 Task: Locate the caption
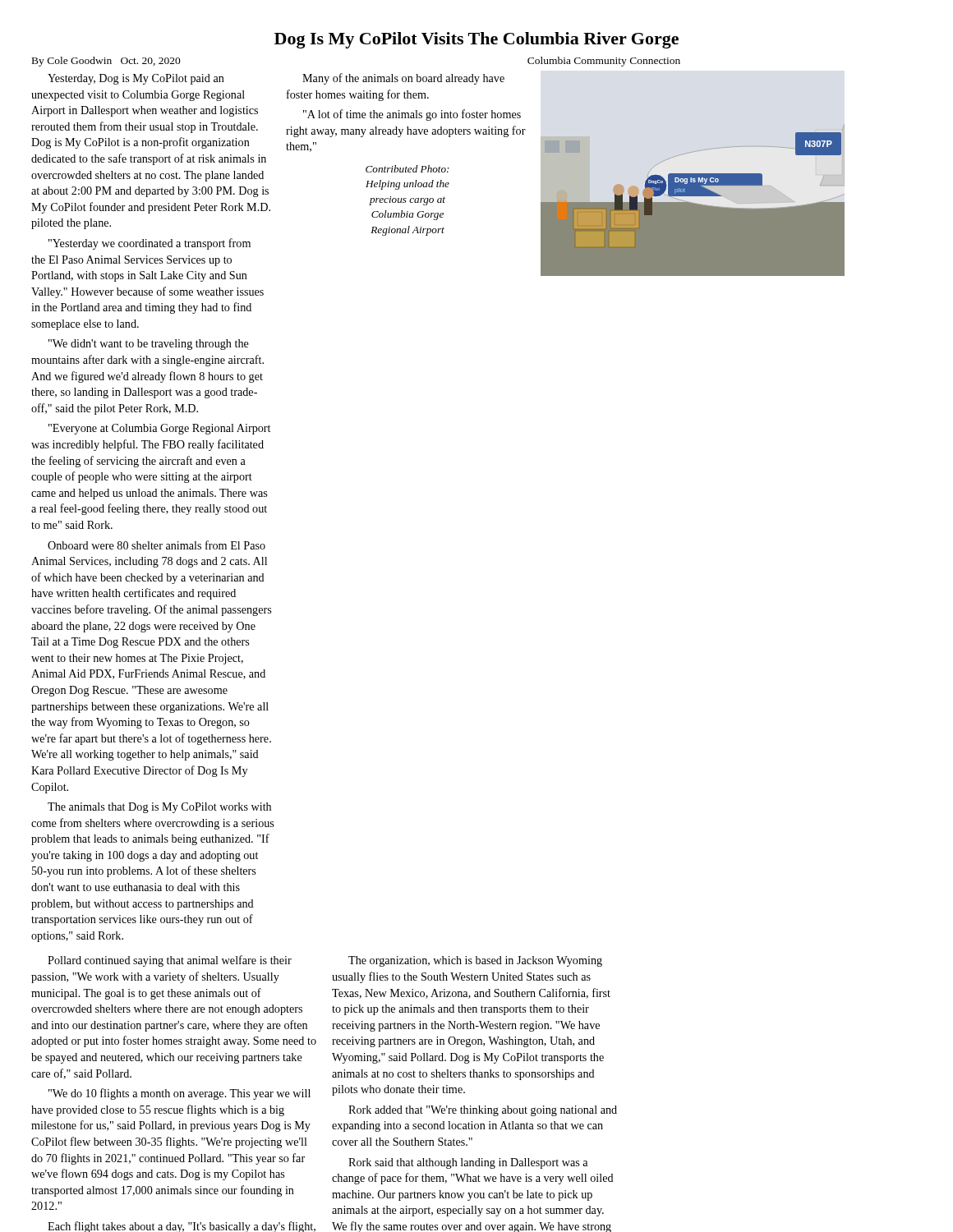coord(408,199)
